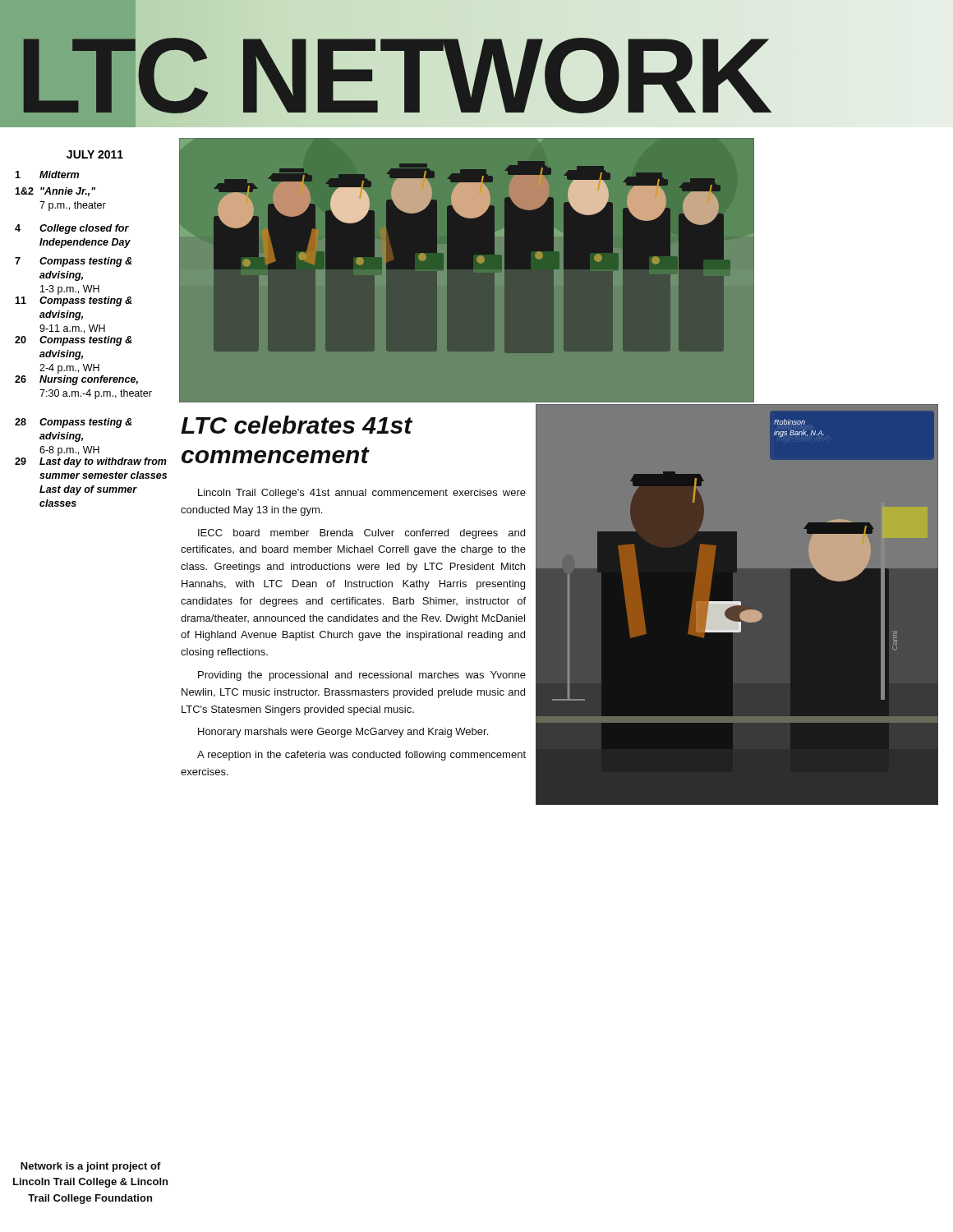
Task: Click on the list item that says "28 Compass testing & advising,6-8 p.m., WH"
Action: (x=95, y=436)
